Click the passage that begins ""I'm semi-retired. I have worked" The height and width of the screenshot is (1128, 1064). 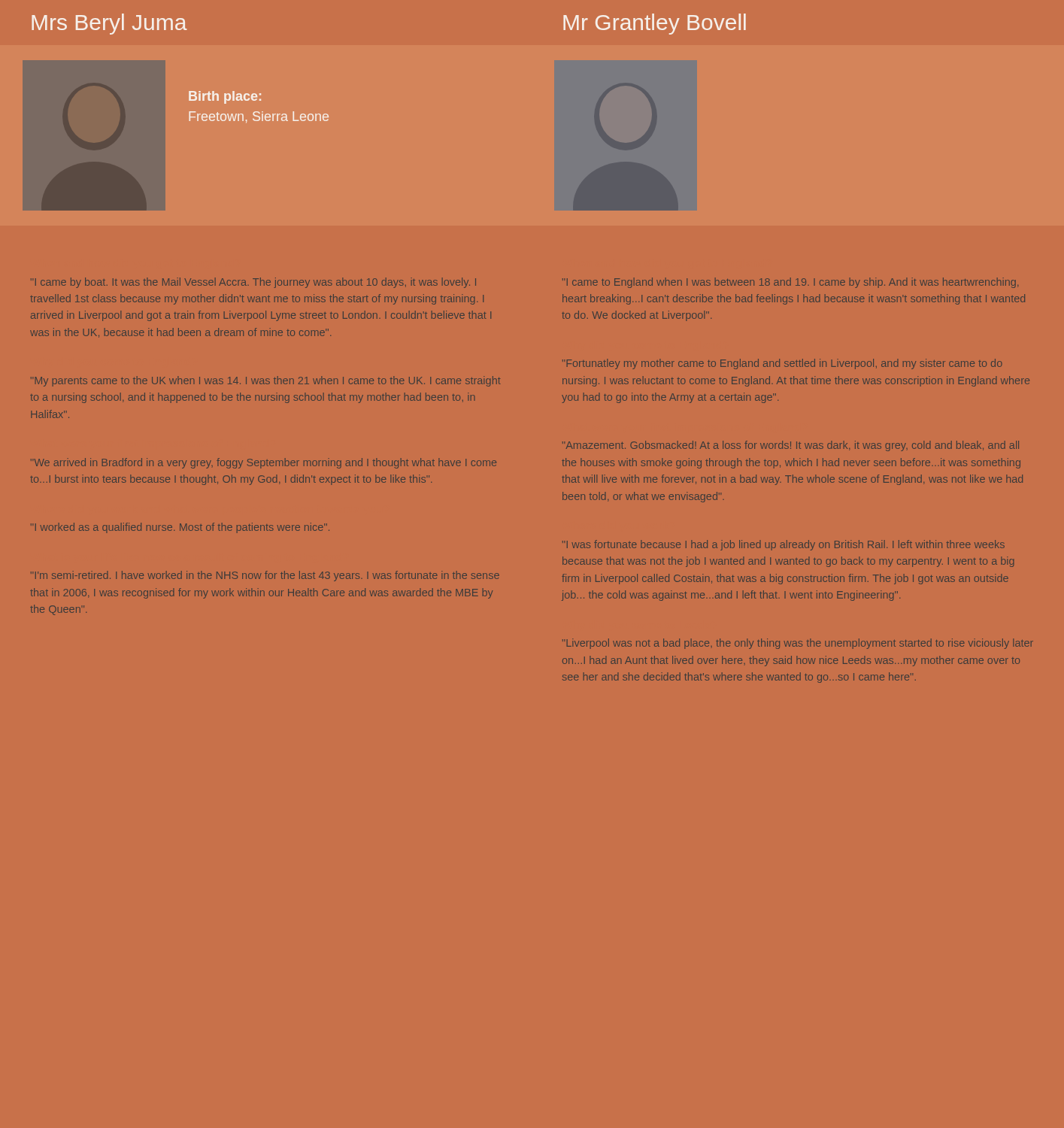(x=266, y=592)
